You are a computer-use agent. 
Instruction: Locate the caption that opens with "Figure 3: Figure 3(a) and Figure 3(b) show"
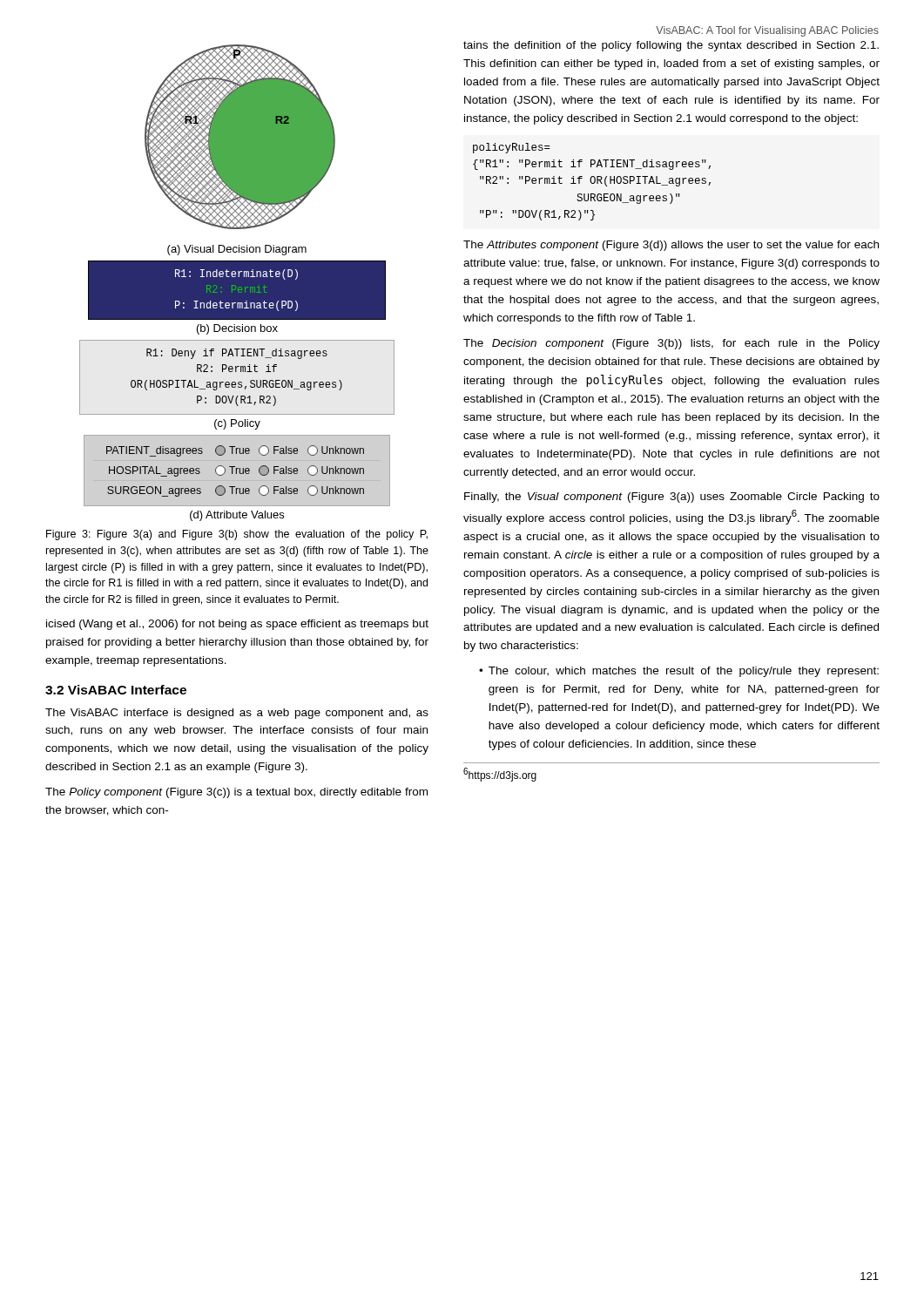(237, 567)
